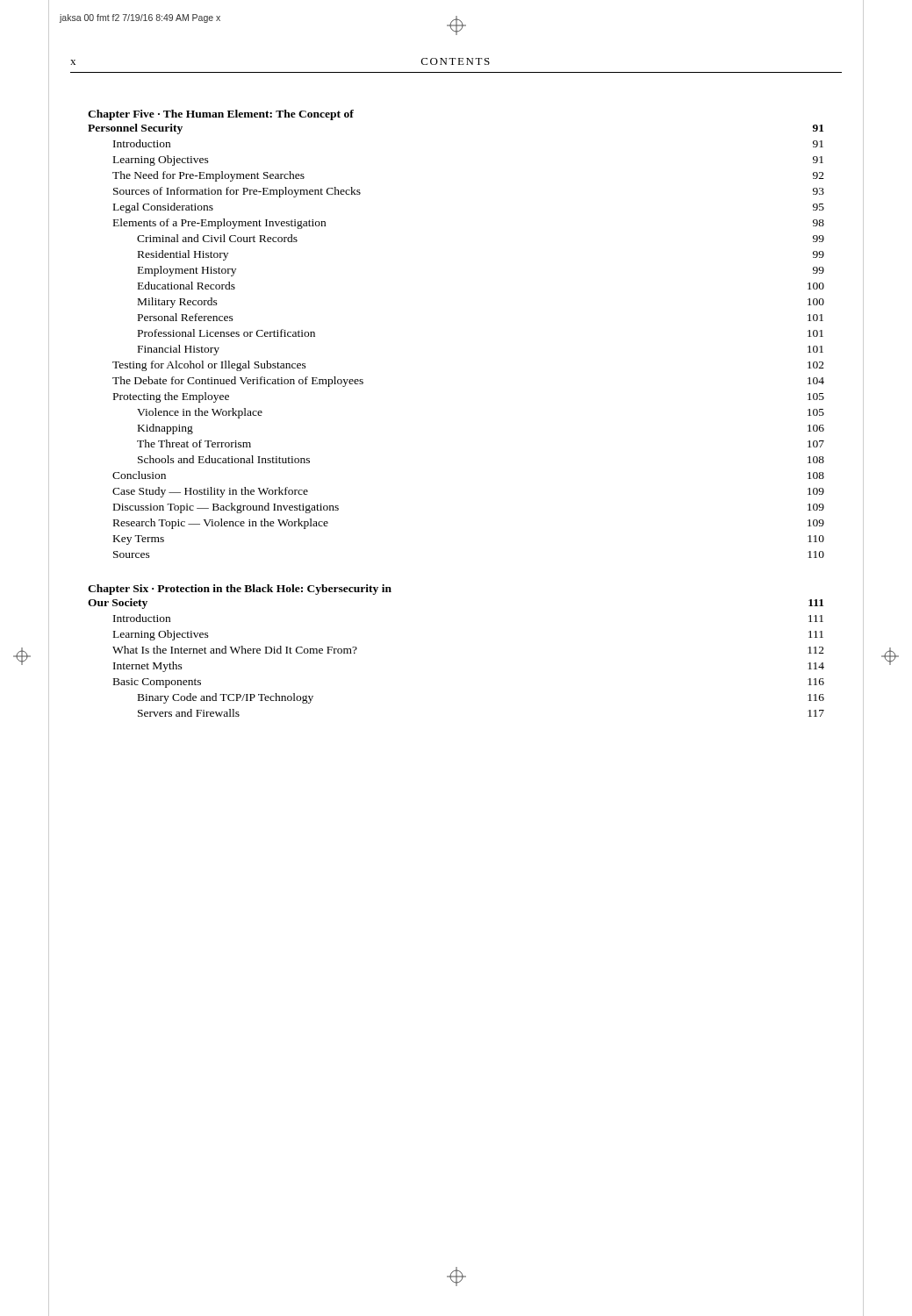Screen dimensions: 1316x912
Task: Locate the section header with the text "Chapter Five · The Human"
Action: point(221,115)
